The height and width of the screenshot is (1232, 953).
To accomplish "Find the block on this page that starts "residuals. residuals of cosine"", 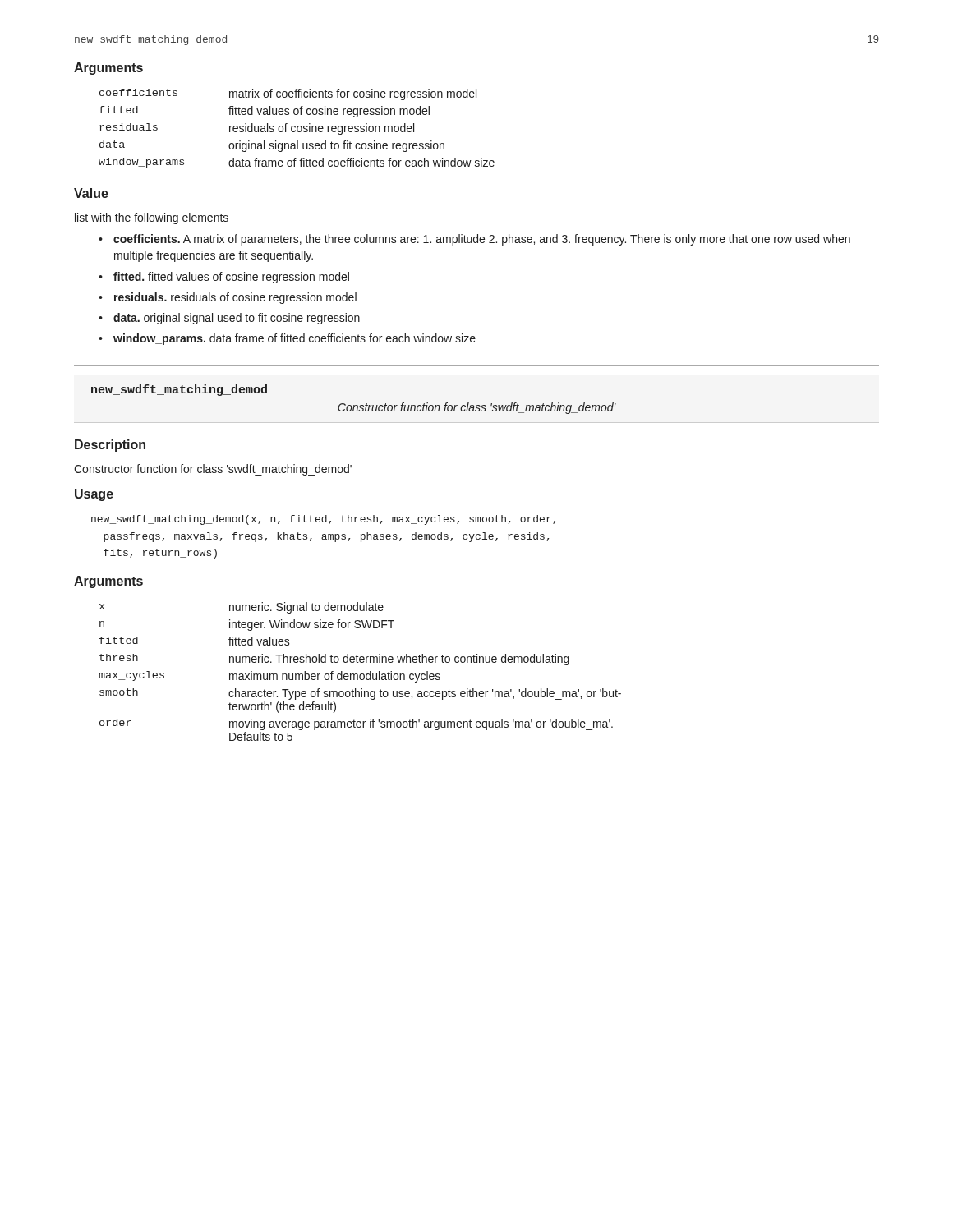I will [x=235, y=297].
